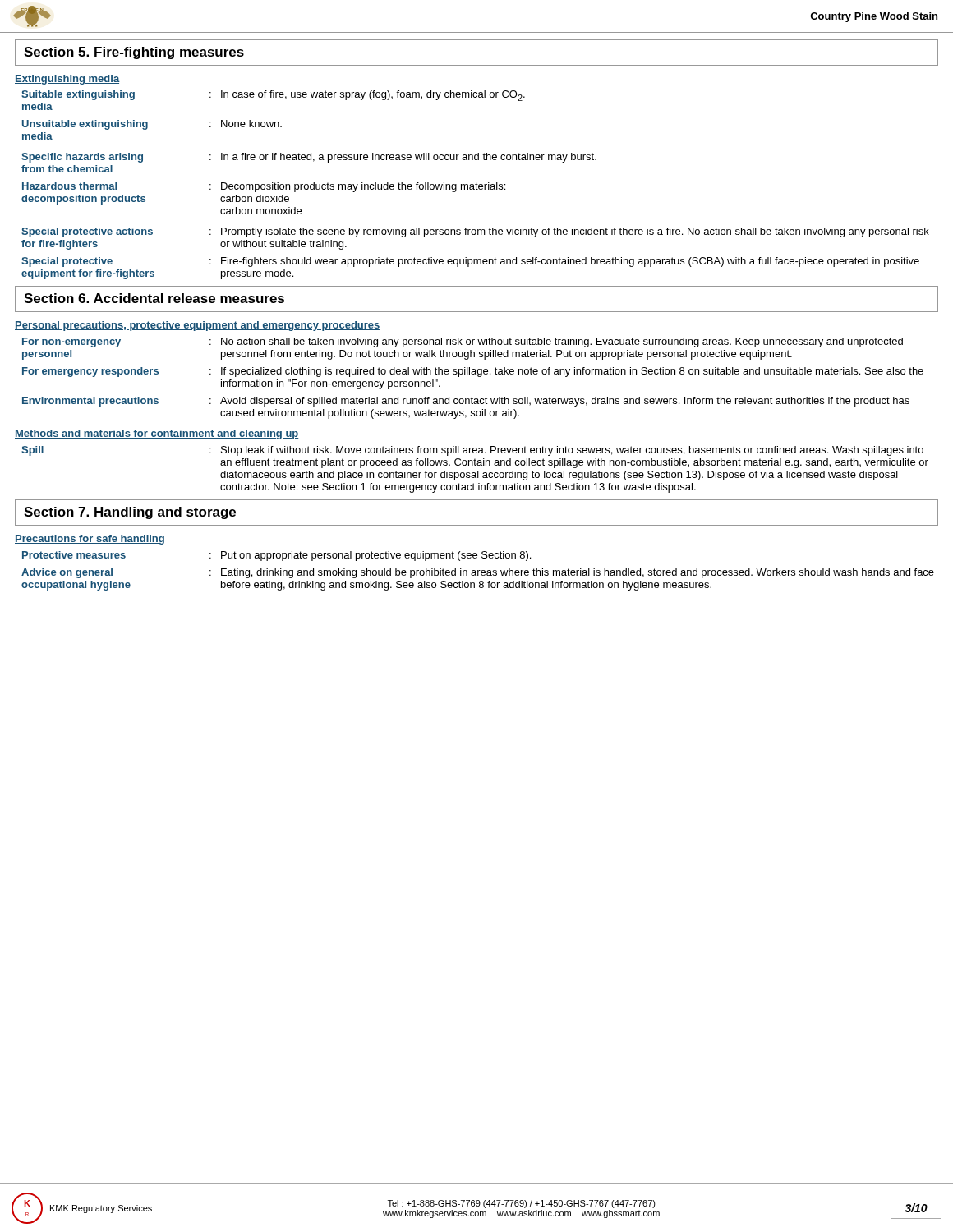Click on the element starting "Precautions for safe handling"
Viewport: 953px width, 1232px height.
90,538
